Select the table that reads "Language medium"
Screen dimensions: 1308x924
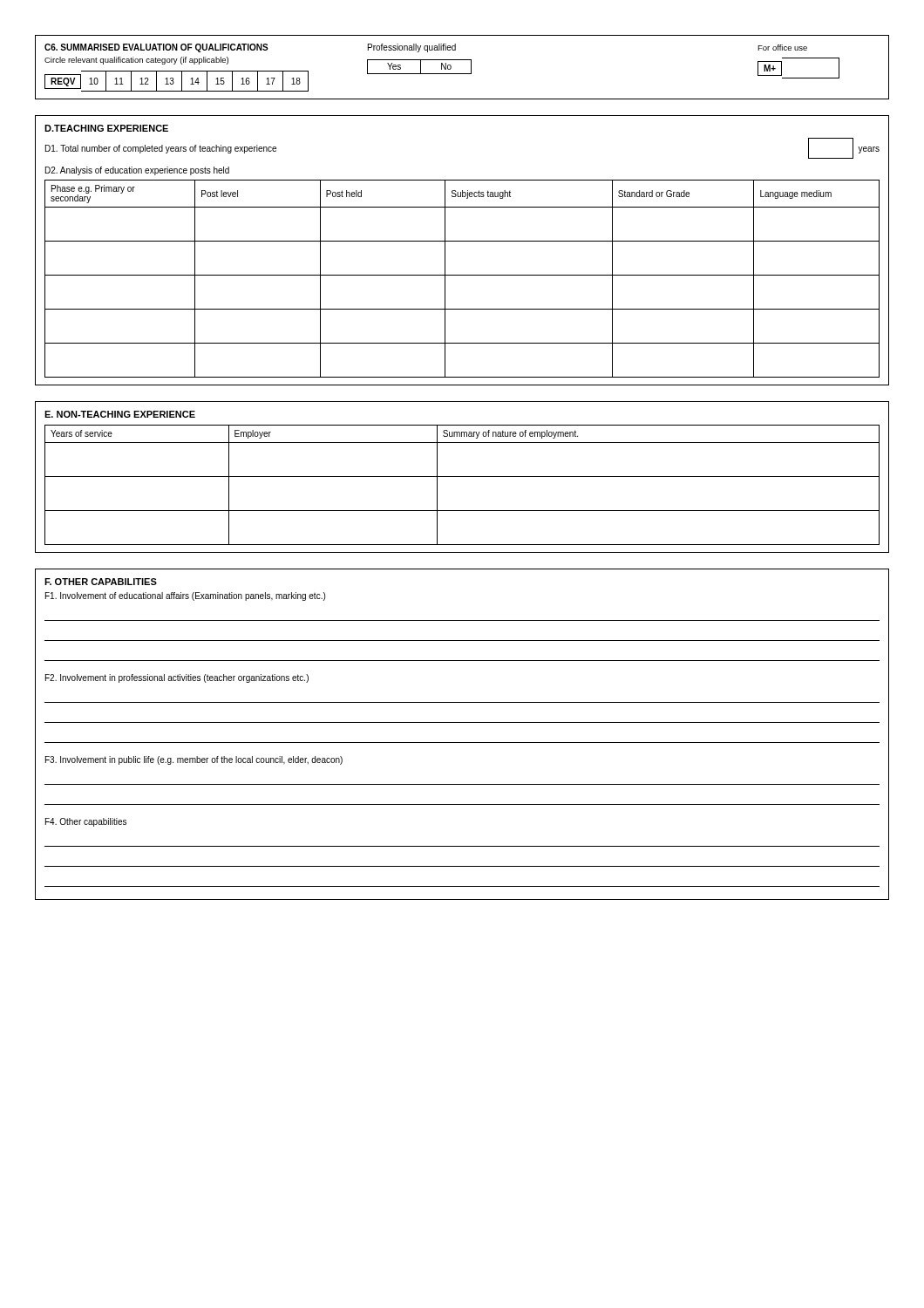pyautogui.click(x=462, y=250)
